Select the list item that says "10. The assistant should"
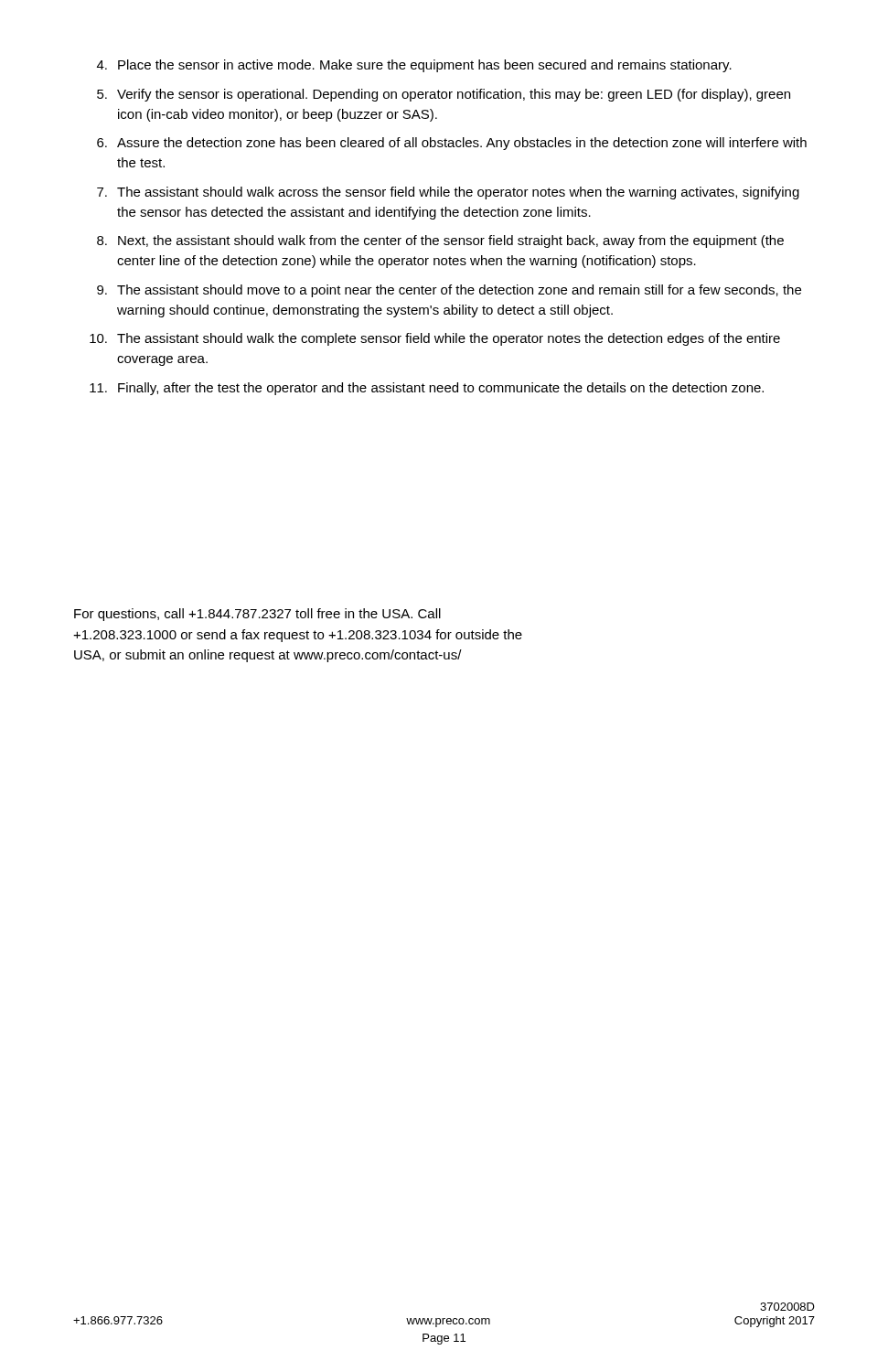Image resolution: width=888 pixels, height=1372 pixels. pyautogui.click(x=444, y=348)
